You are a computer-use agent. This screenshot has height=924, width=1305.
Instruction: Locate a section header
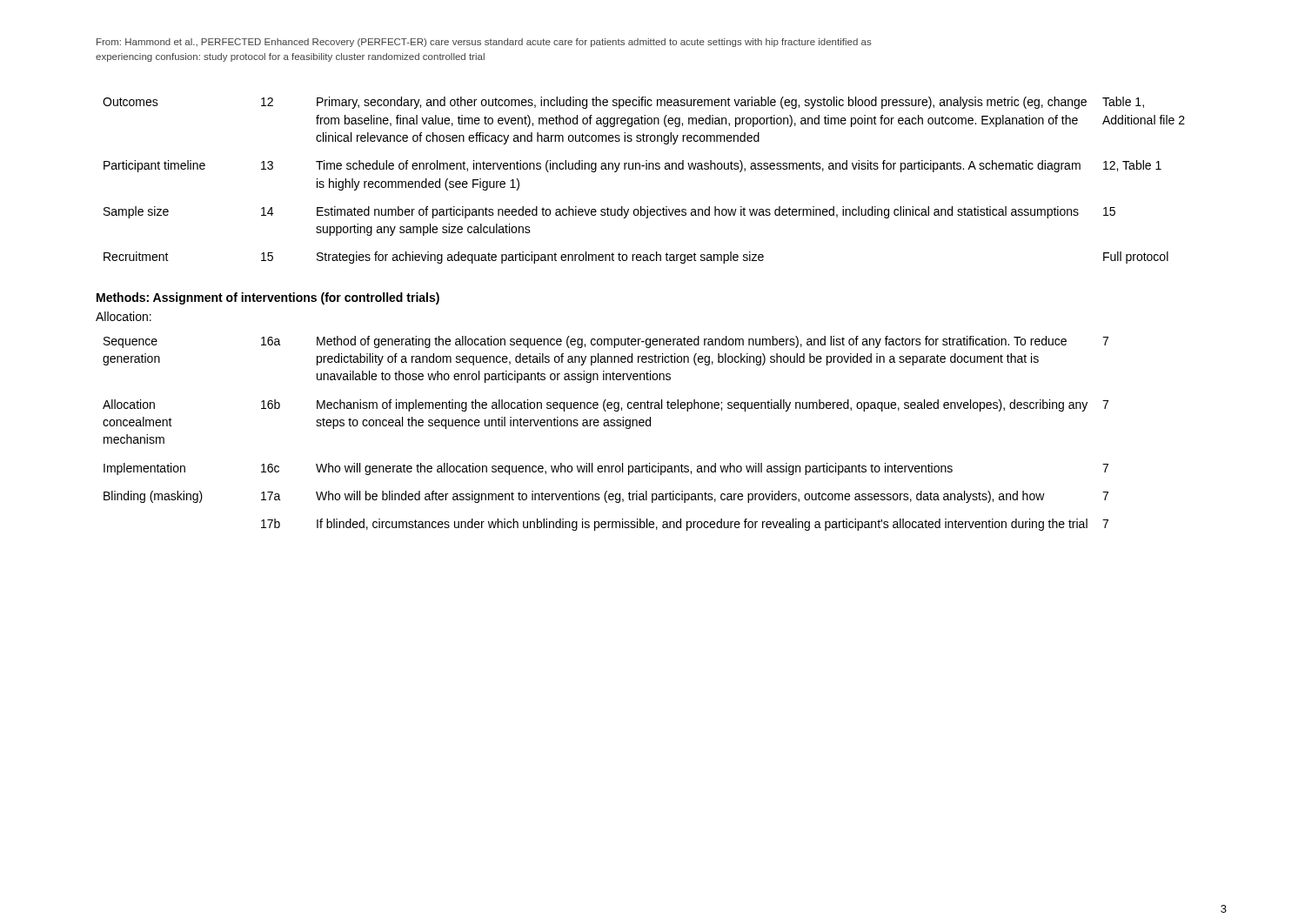click(268, 297)
